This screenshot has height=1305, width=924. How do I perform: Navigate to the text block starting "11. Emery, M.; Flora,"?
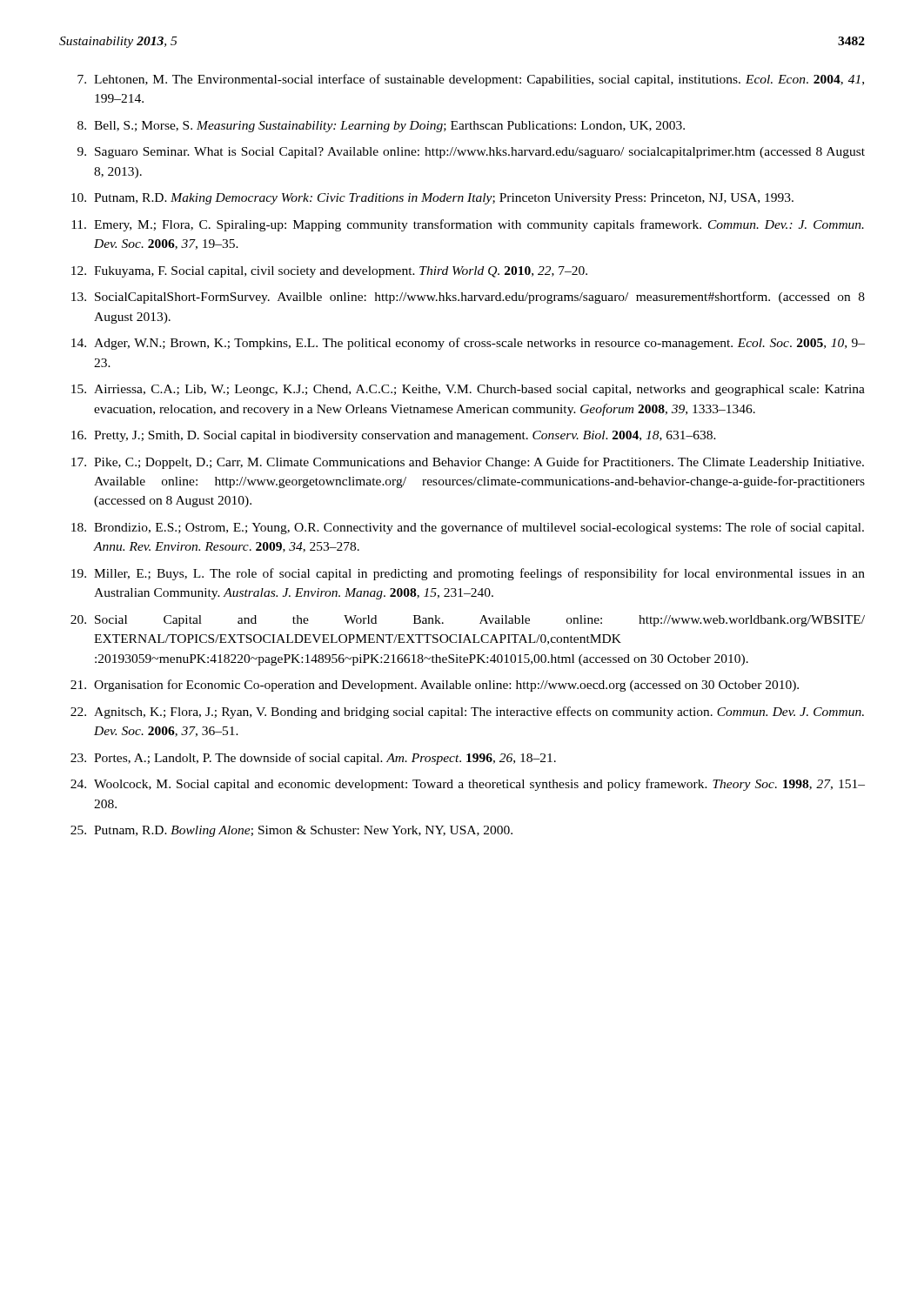point(462,234)
